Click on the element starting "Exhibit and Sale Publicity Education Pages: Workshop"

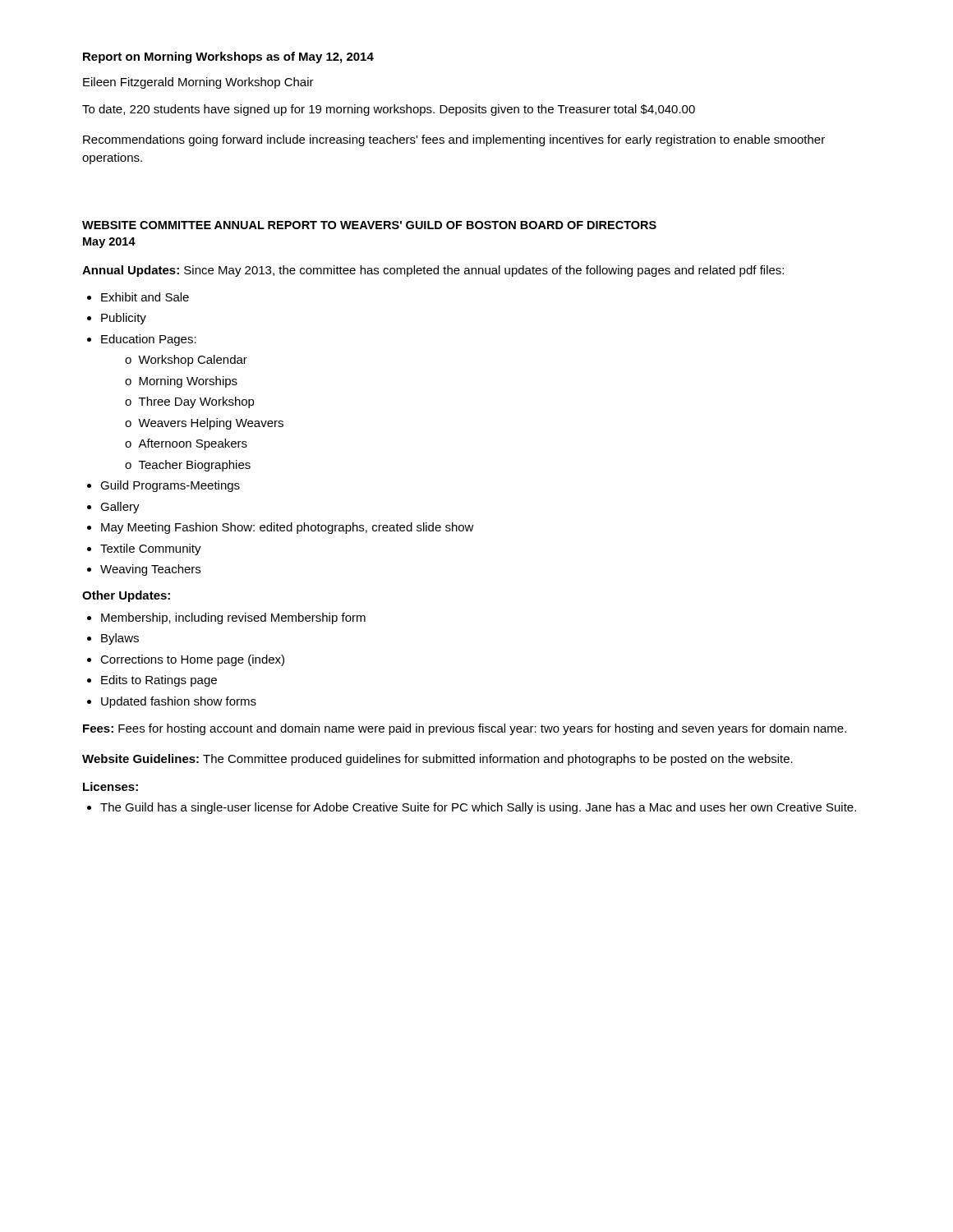point(138,297)
